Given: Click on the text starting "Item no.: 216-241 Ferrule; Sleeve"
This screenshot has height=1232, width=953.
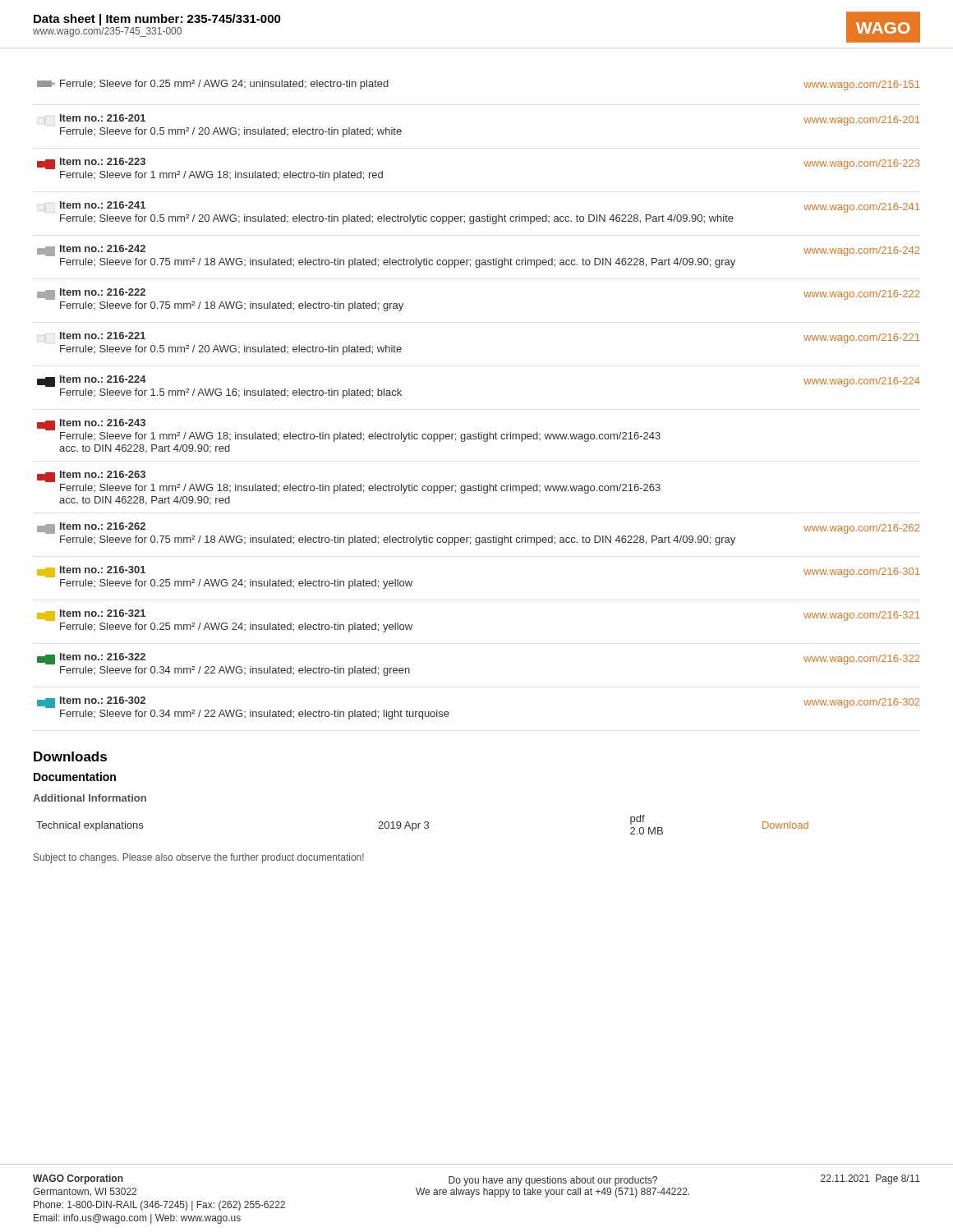Looking at the screenshot, I should pos(476,211).
